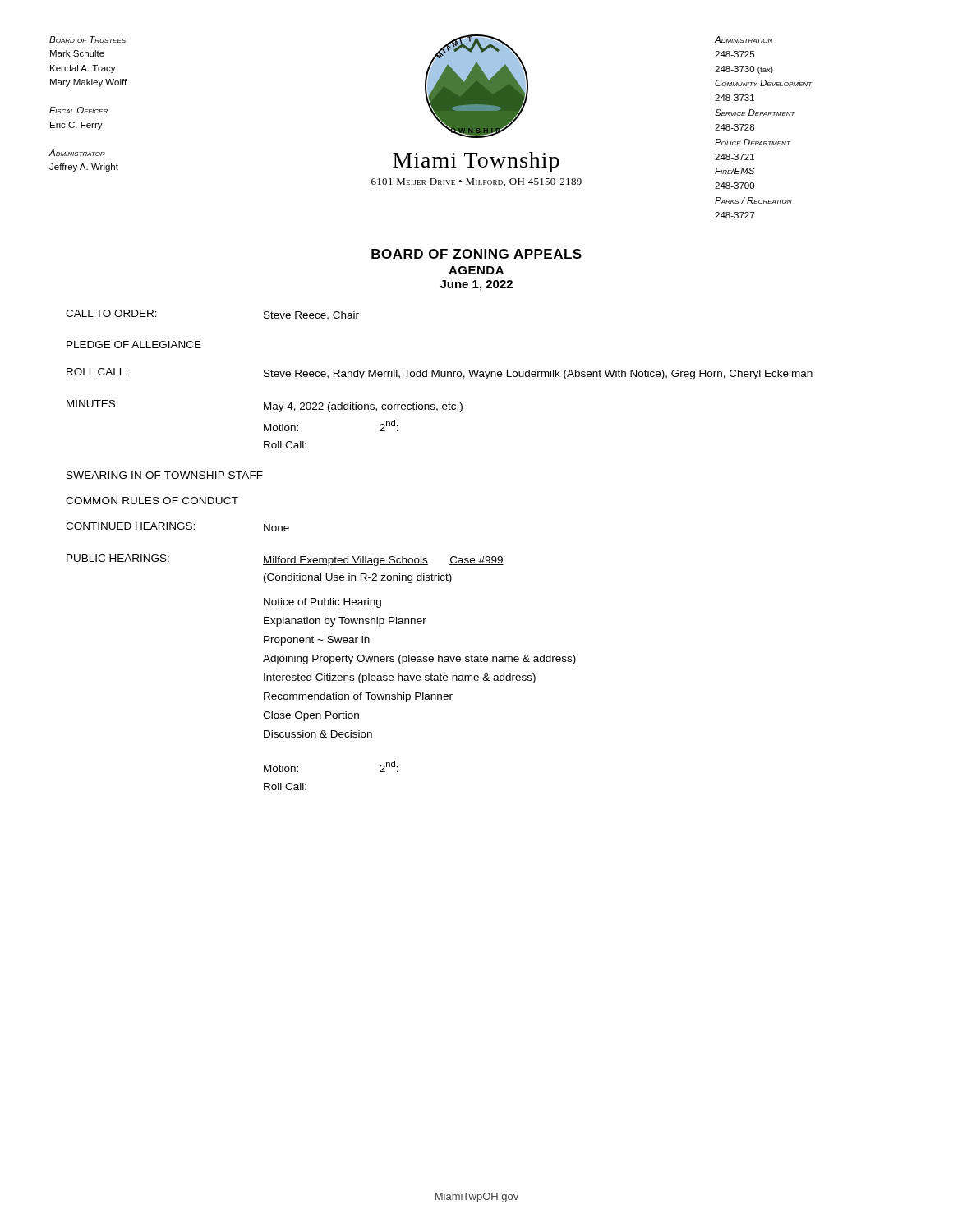Where is the section header that starts "BOARD OF ZONING APPEALS AGENDA June 1,"?

(x=476, y=268)
